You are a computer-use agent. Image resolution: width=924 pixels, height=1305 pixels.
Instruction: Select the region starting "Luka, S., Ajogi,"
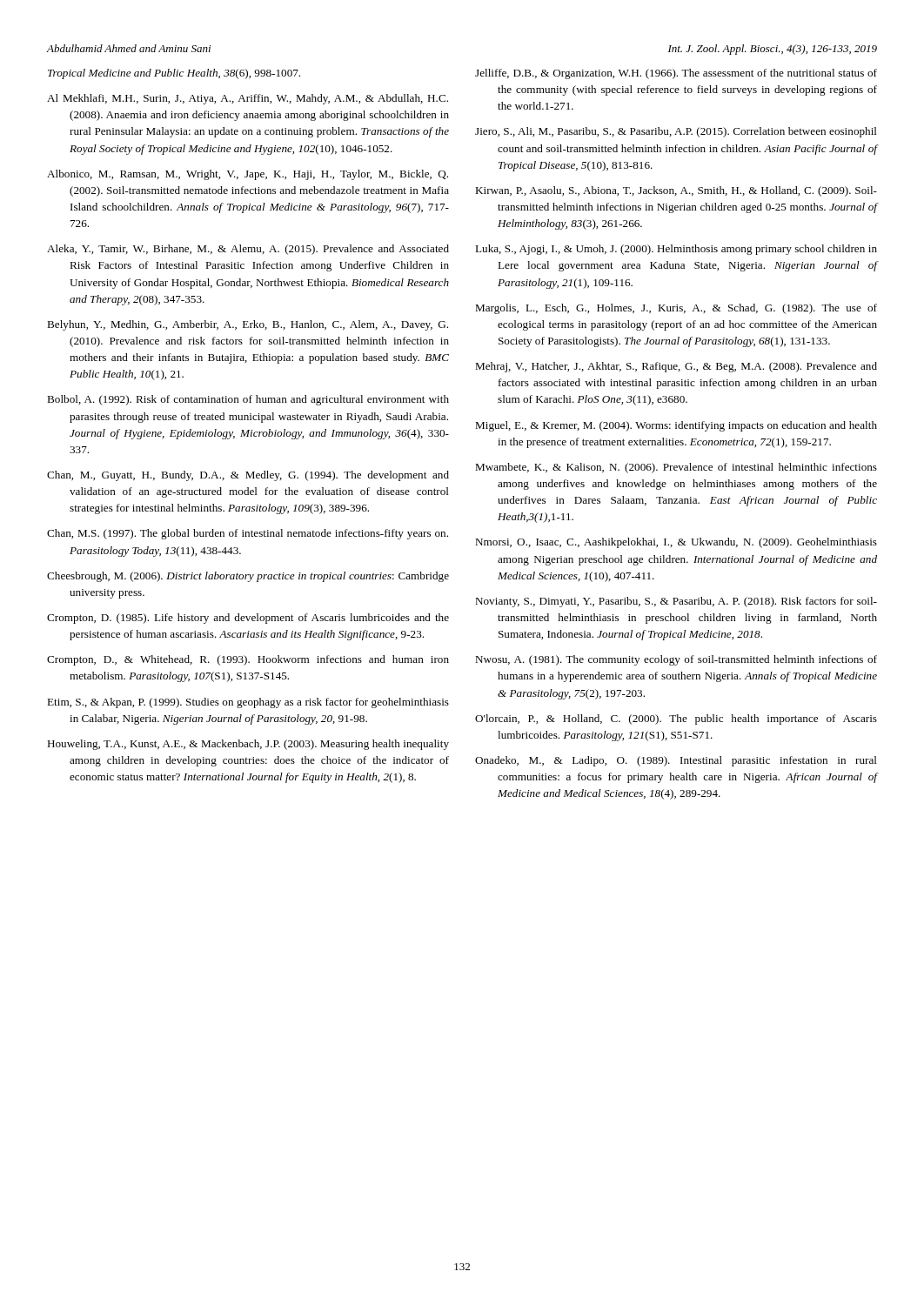point(676,265)
